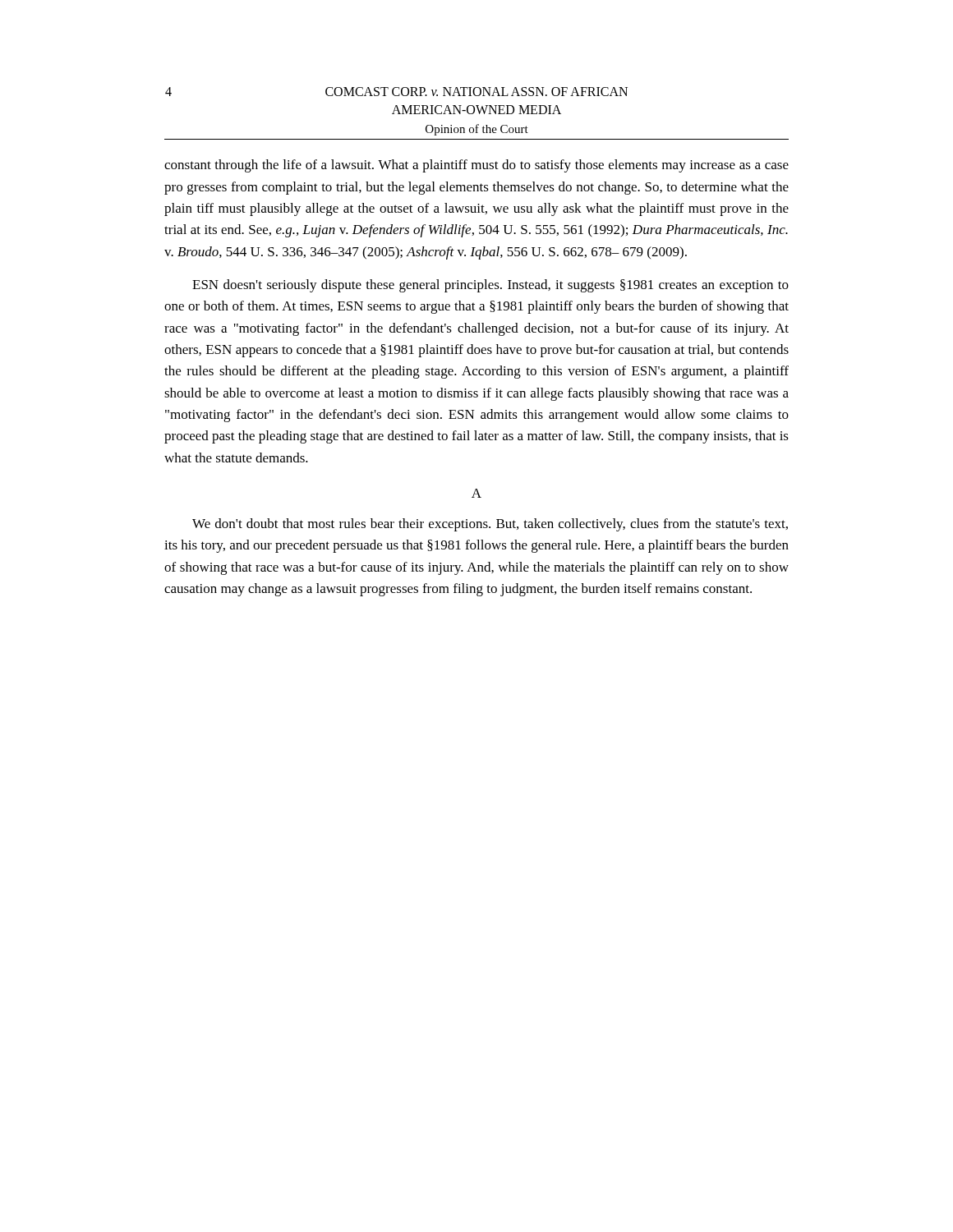The image size is (953, 1232).
Task: Where is the passage that starts "We don't doubt"?
Action: 476,557
